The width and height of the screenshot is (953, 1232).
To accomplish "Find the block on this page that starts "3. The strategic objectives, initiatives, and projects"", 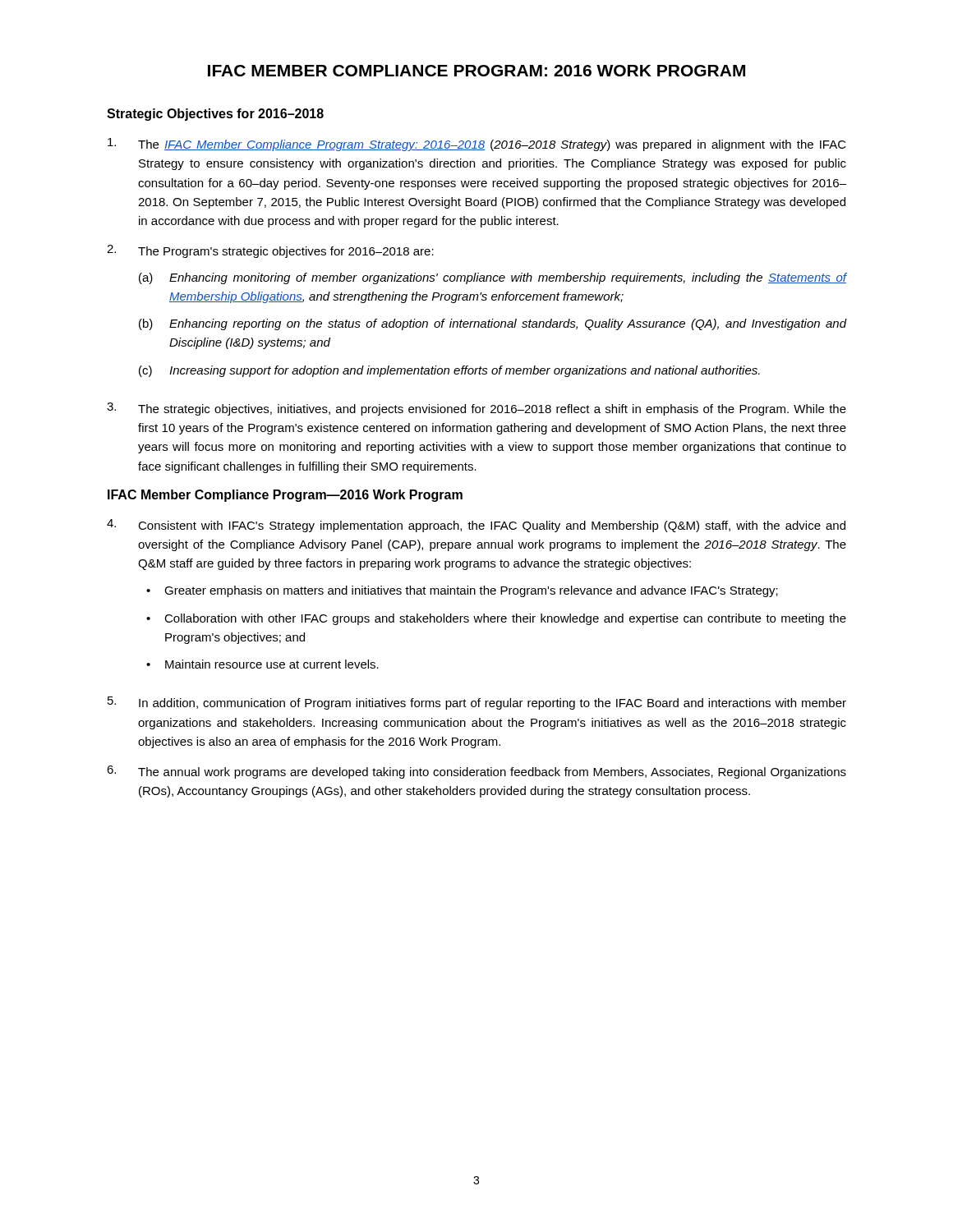I will (476, 437).
